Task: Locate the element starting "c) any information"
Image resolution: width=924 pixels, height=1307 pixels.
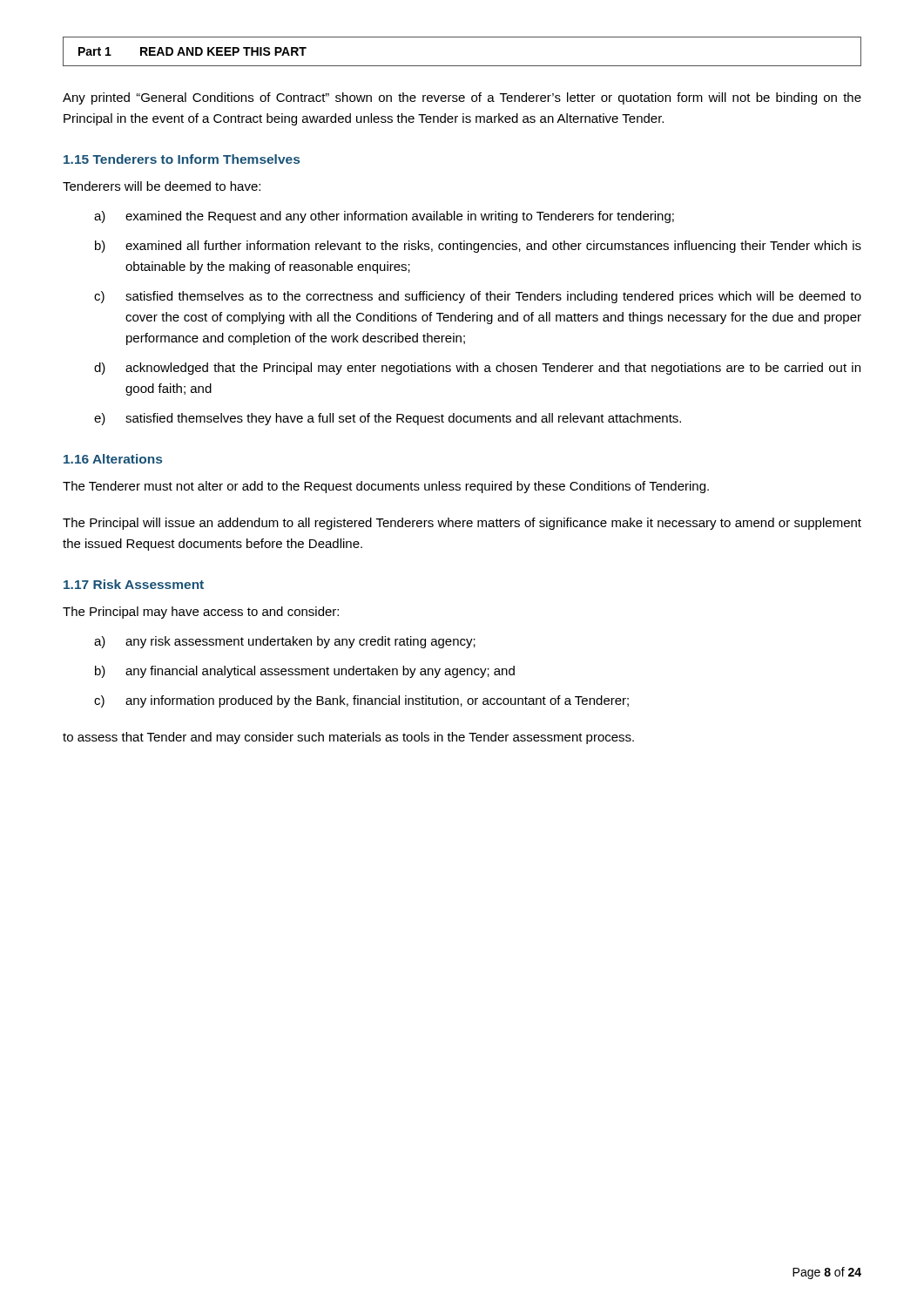Action: 462,701
